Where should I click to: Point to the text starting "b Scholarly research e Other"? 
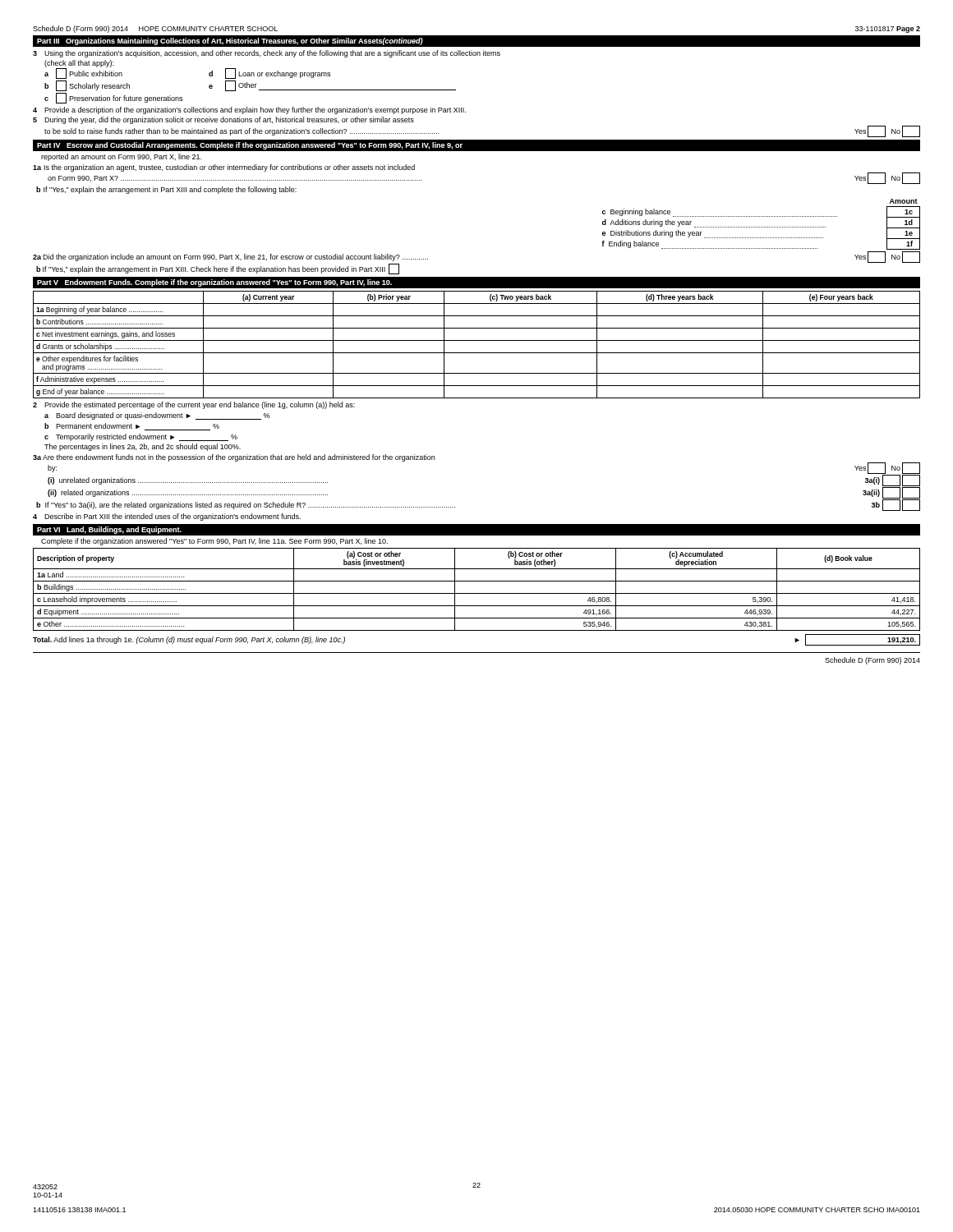point(250,86)
